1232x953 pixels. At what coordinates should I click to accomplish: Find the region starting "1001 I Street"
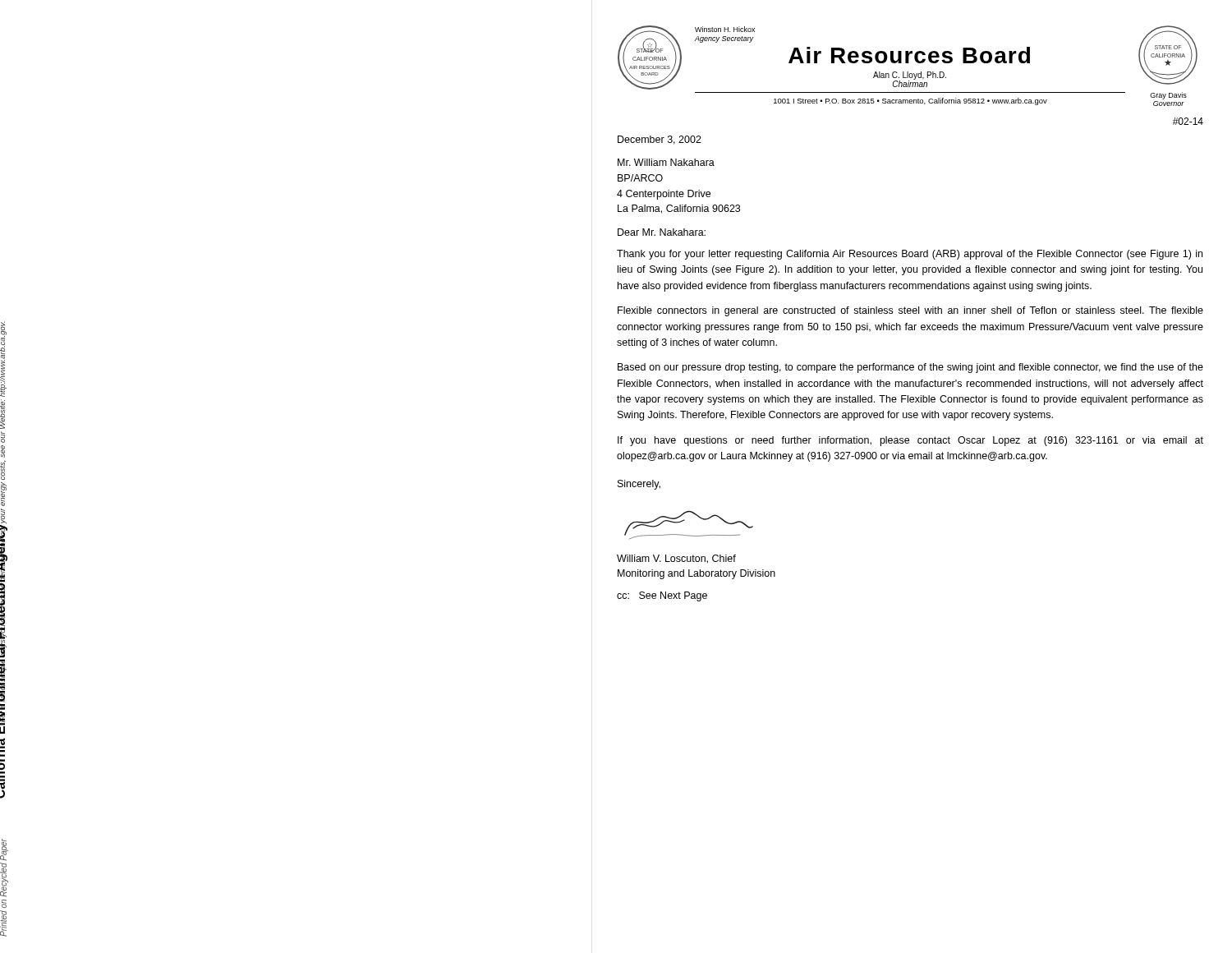tap(910, 100)
